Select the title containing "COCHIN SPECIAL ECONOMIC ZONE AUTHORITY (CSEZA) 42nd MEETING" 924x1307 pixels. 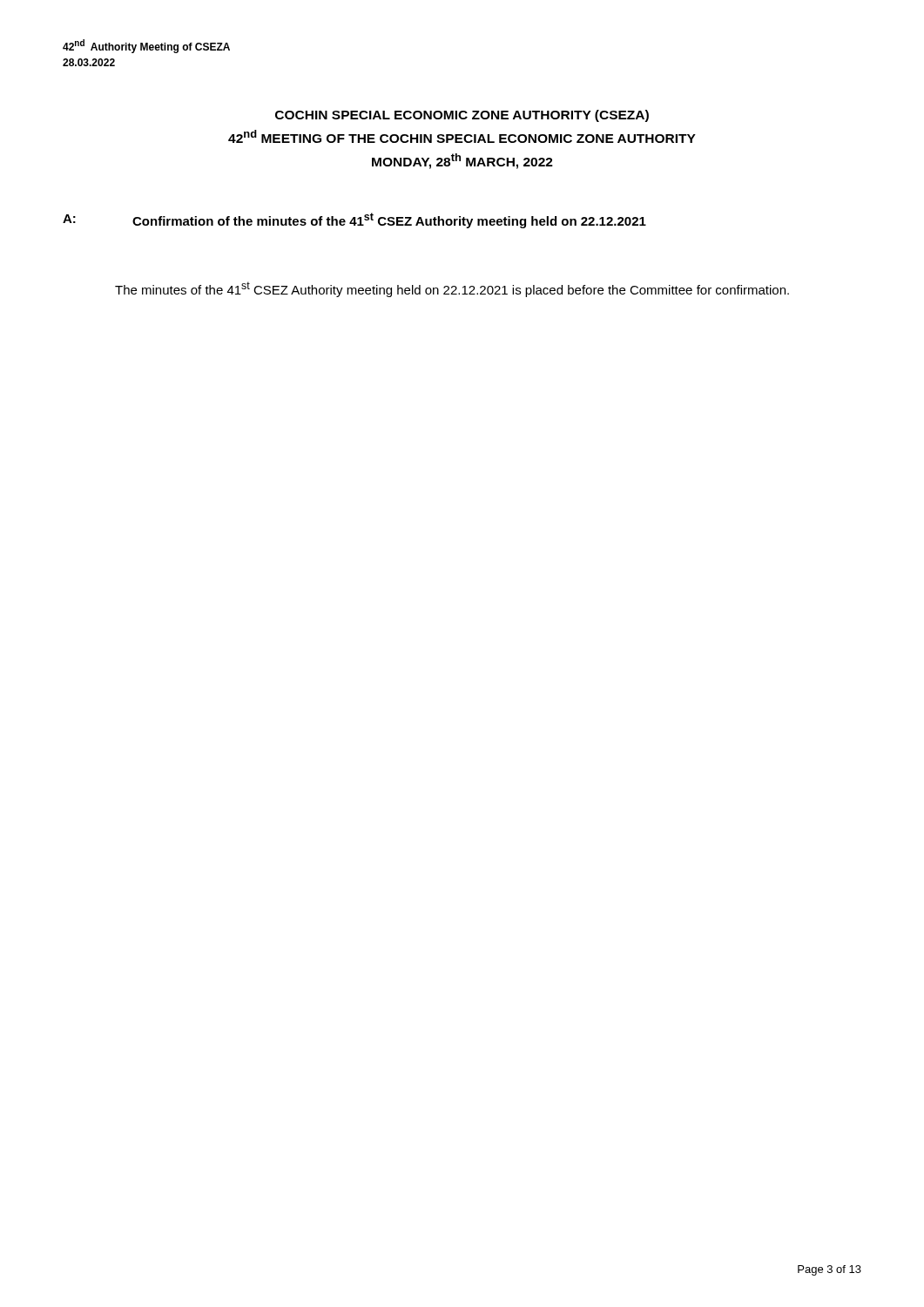pyautogui.click(x=462, y=138)
